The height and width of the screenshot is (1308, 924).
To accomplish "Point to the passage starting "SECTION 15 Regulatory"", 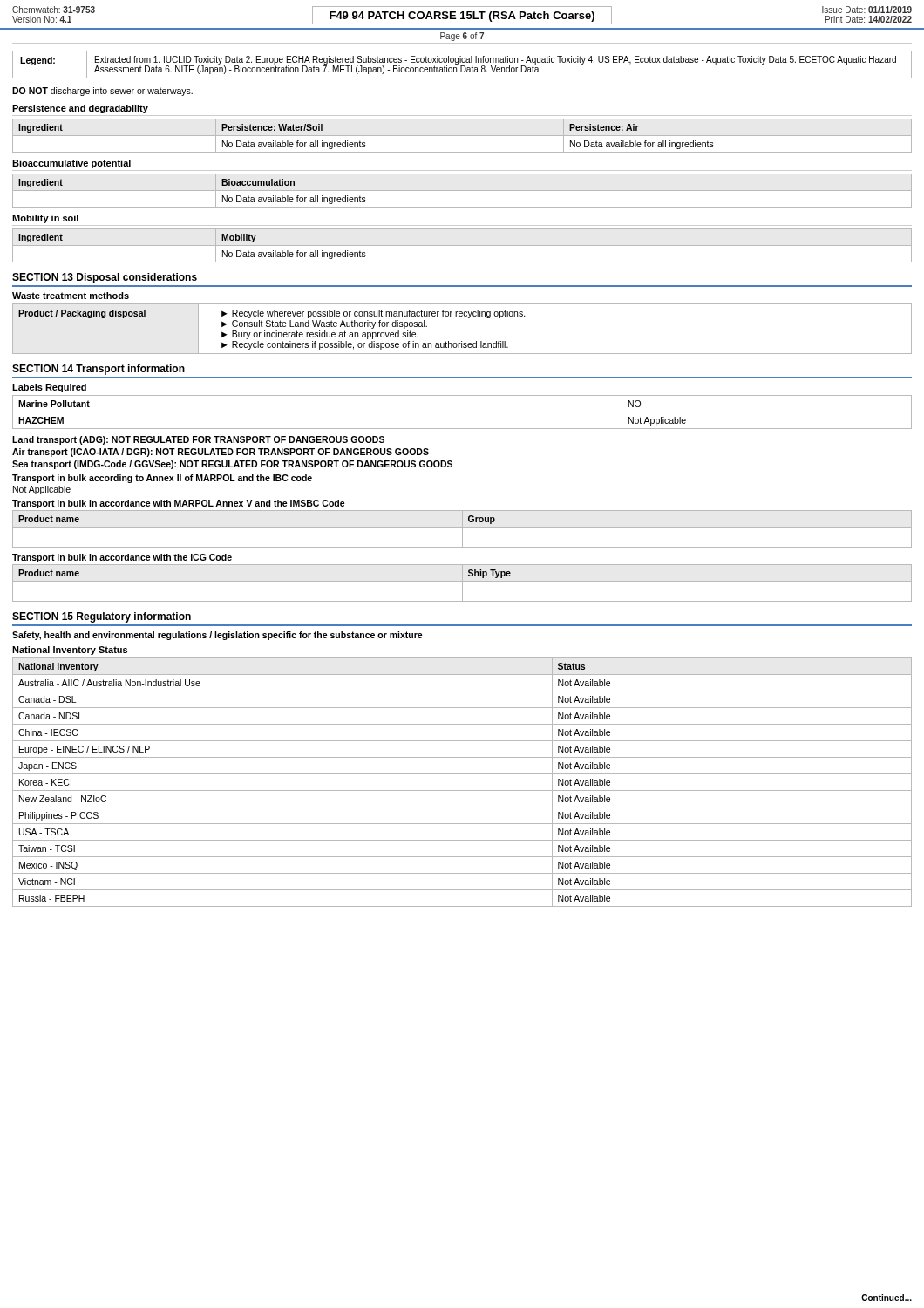I will 102,617.
